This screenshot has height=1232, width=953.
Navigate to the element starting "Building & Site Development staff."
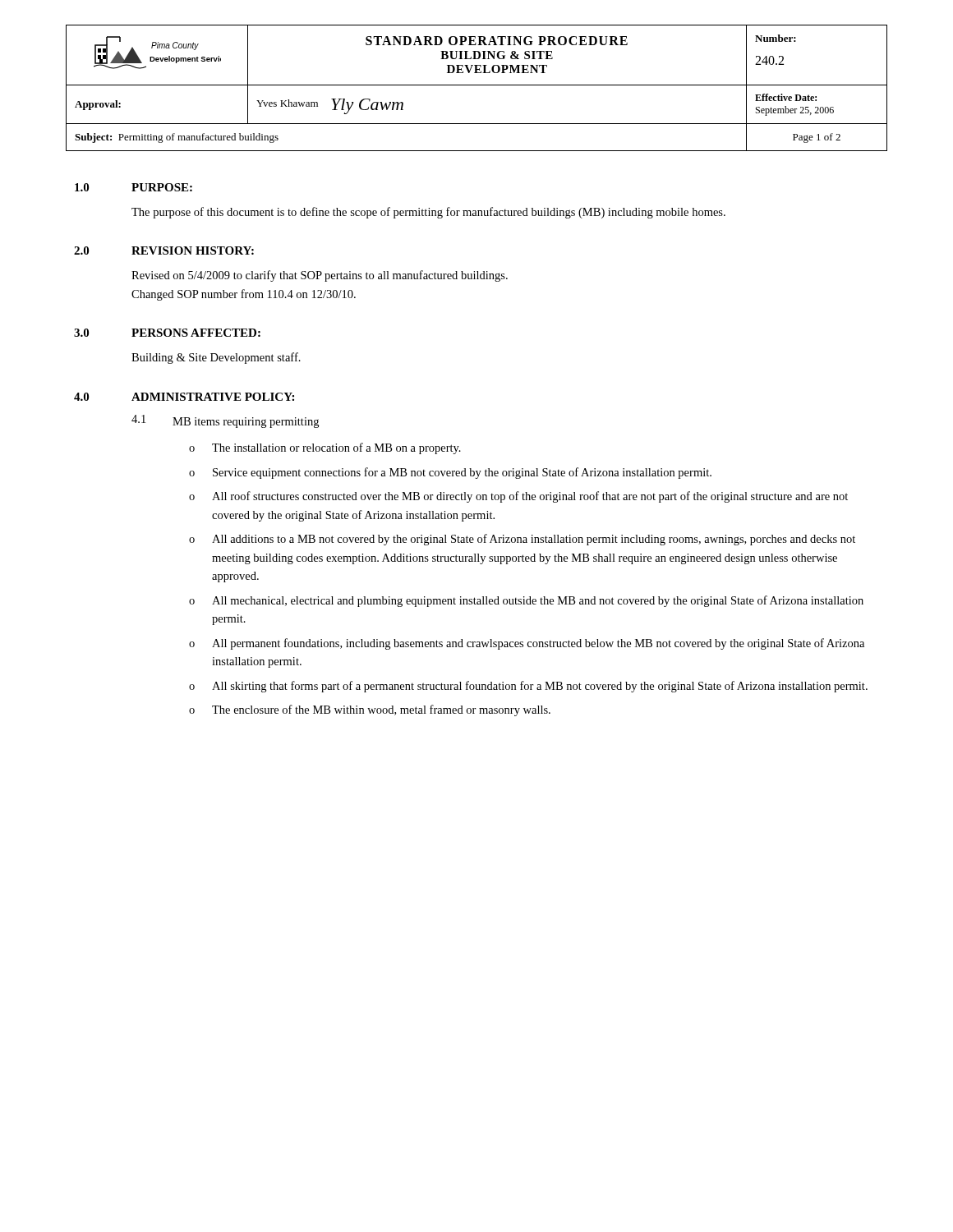click(216, 358)
